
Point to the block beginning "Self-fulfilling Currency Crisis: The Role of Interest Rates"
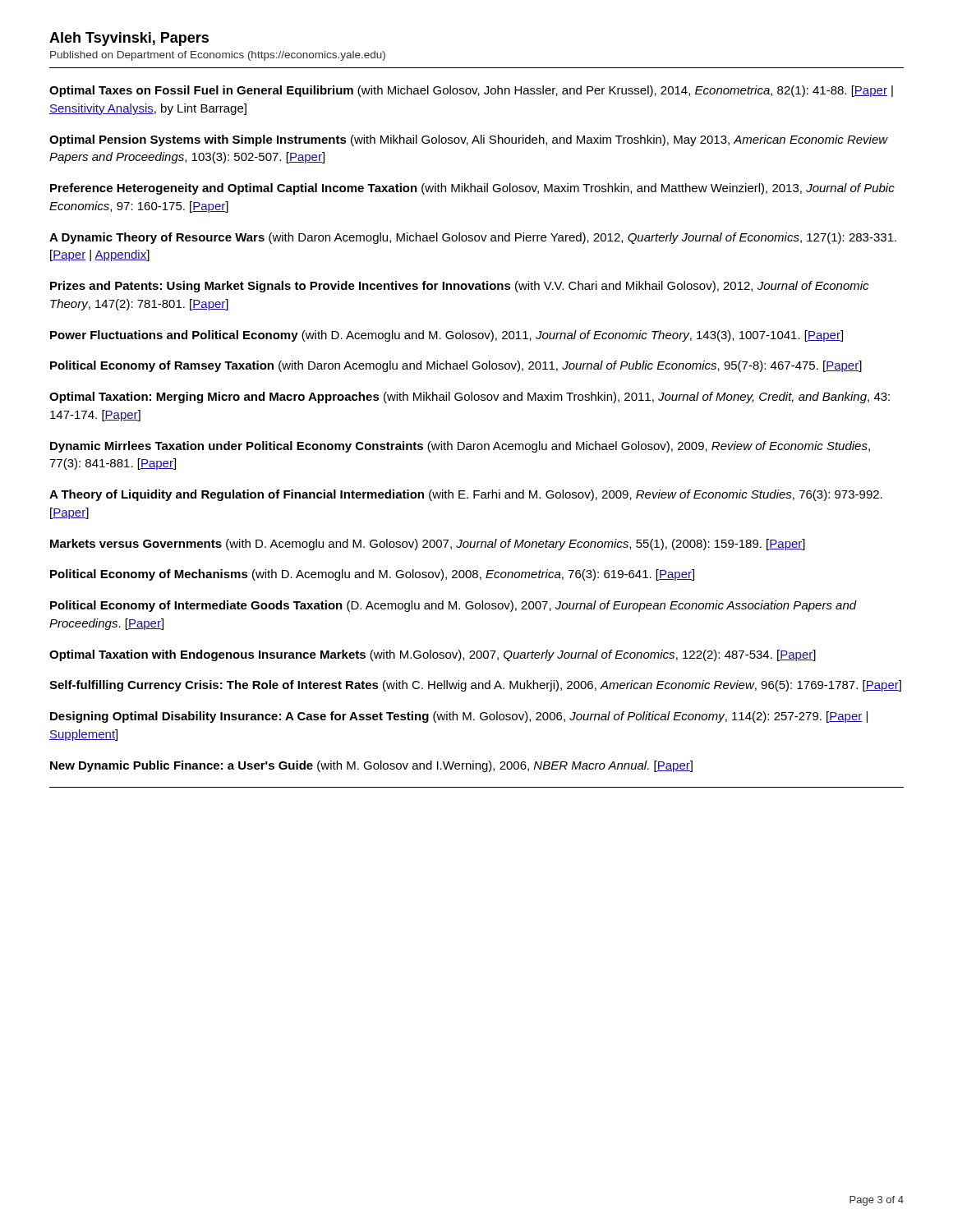click(x=476, y=685)
